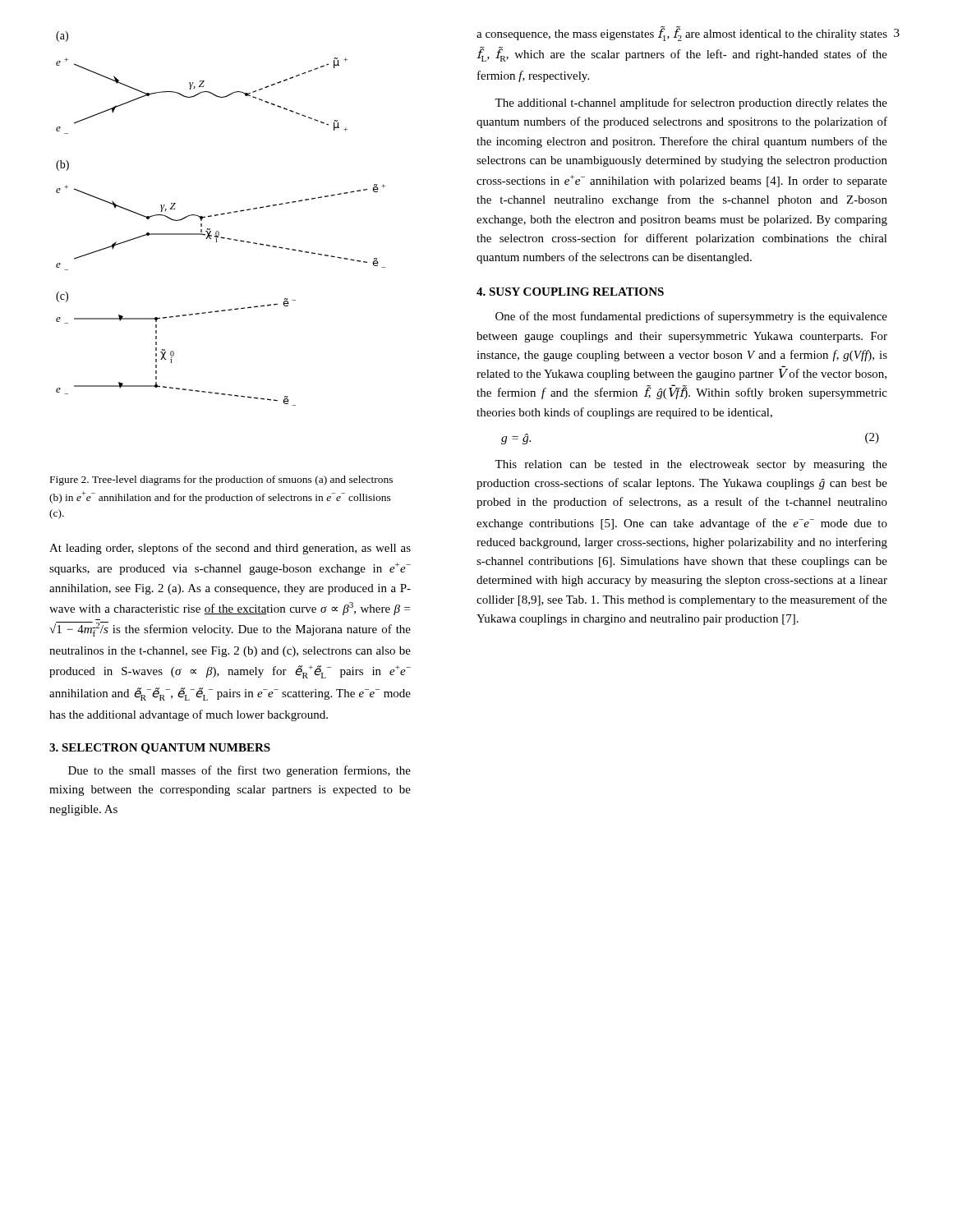The height and width of the screenshot is (1232, 953).
Task: Navigate to the element starting "3. SELECTRON QUANTUM NUMBERS"
Action: point(160,747)
